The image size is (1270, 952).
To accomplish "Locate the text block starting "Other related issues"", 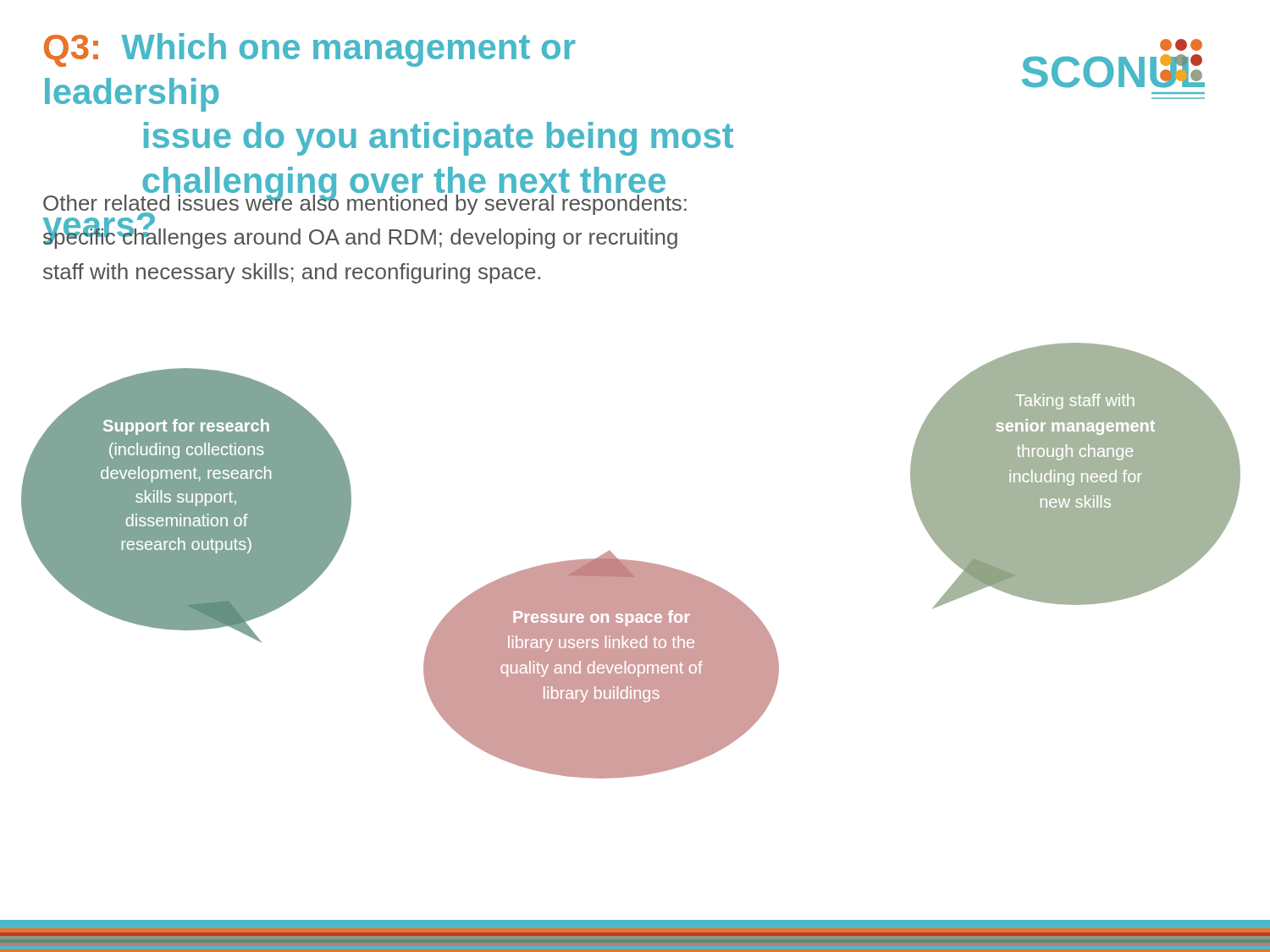I will pos(365,237).
